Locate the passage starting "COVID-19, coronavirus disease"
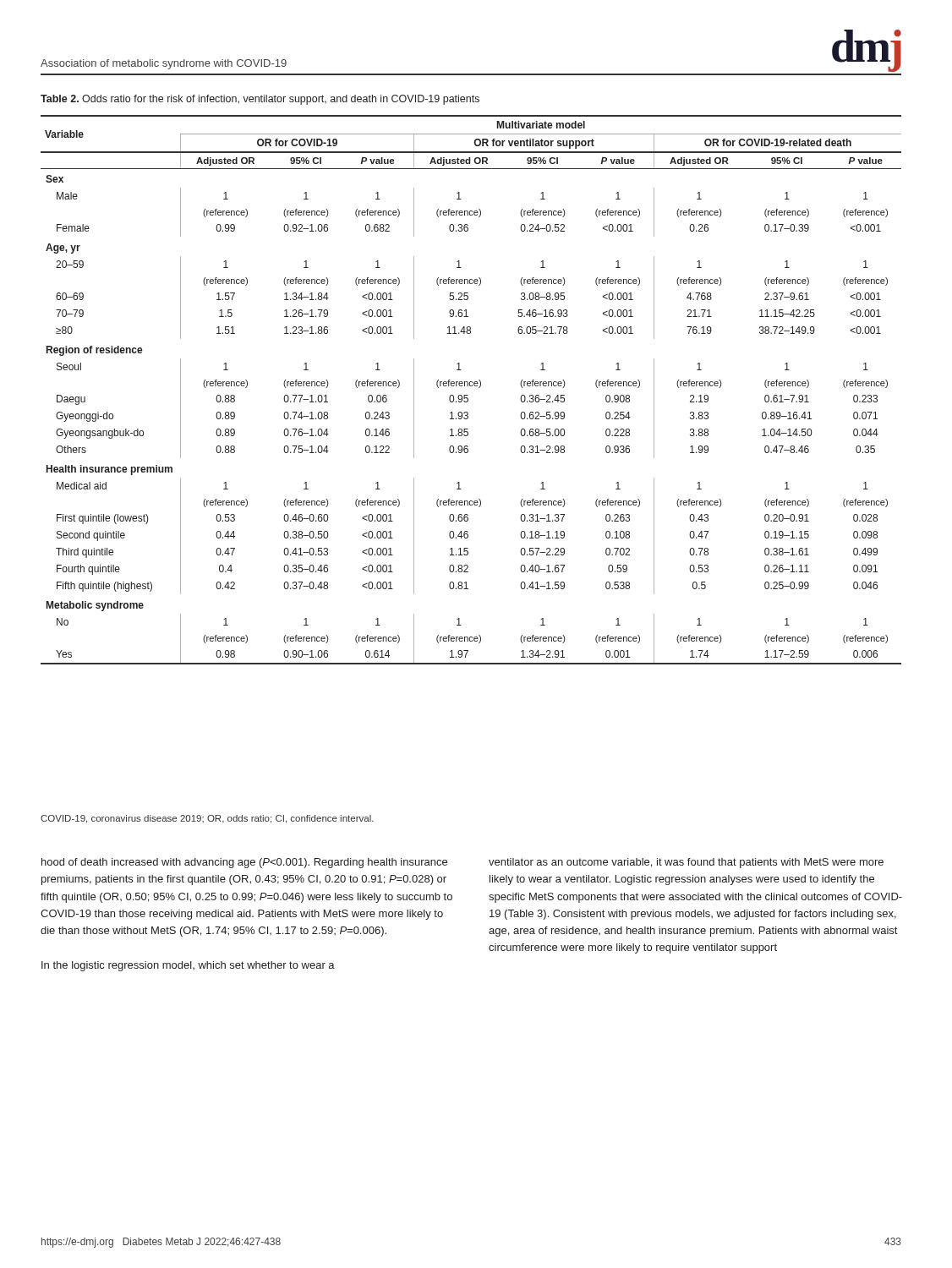Screen dimensions: 1268x952 (207, 818)
